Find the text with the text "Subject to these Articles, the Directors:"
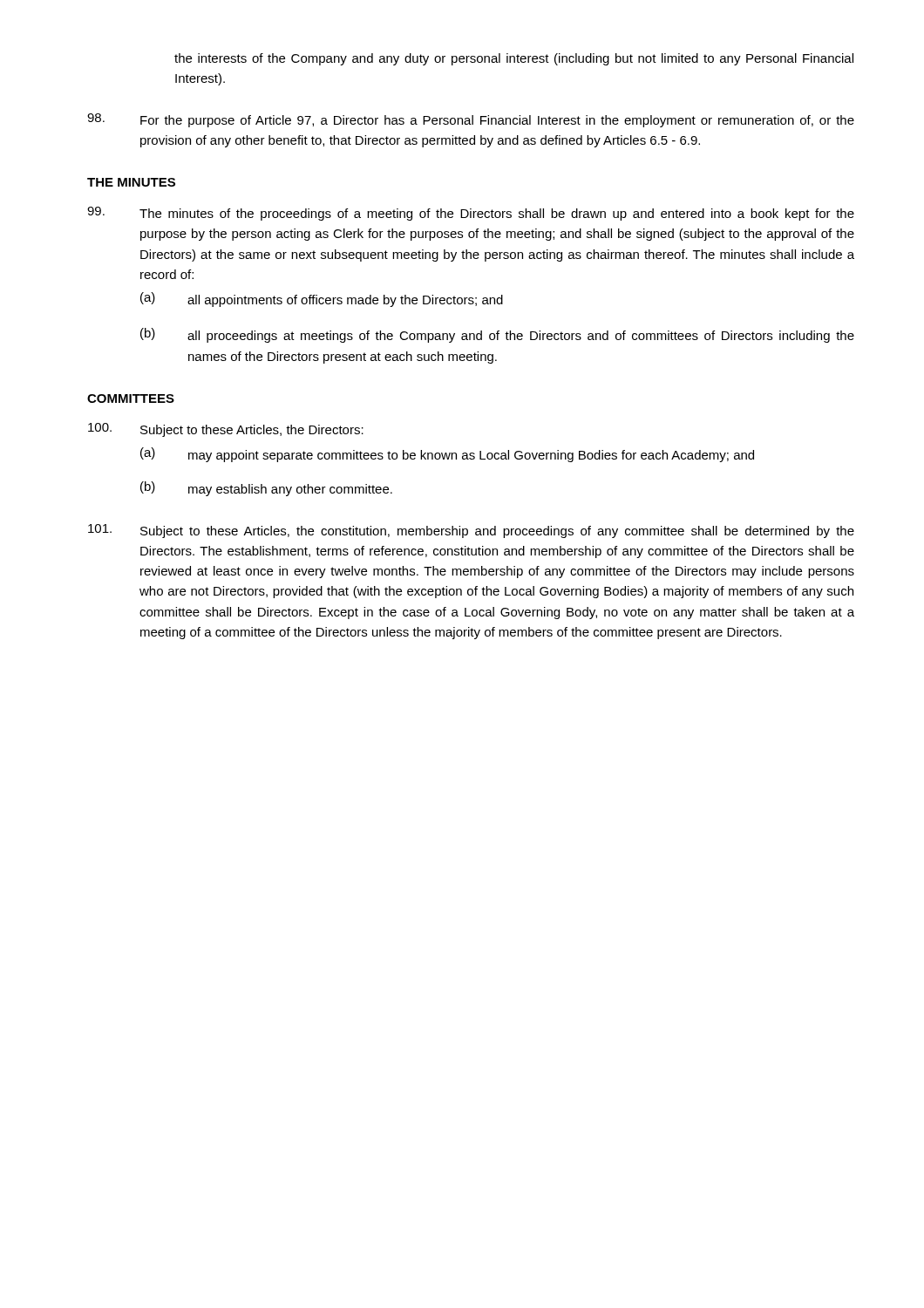The height and width of the screenshot is (1308, 924). pyautogui.click(x=226, y=430)
